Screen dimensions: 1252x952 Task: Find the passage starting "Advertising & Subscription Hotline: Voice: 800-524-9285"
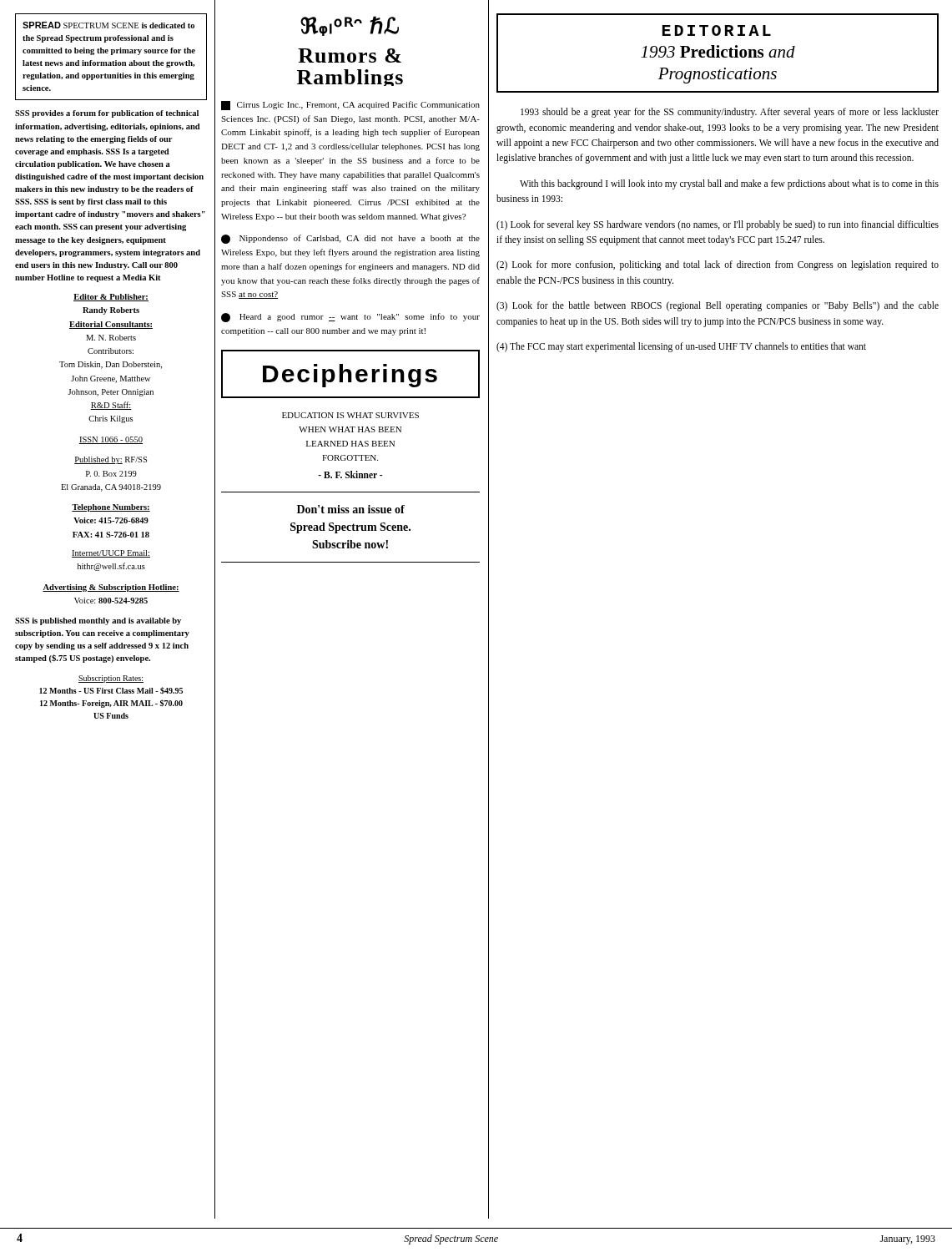(111, 594)
